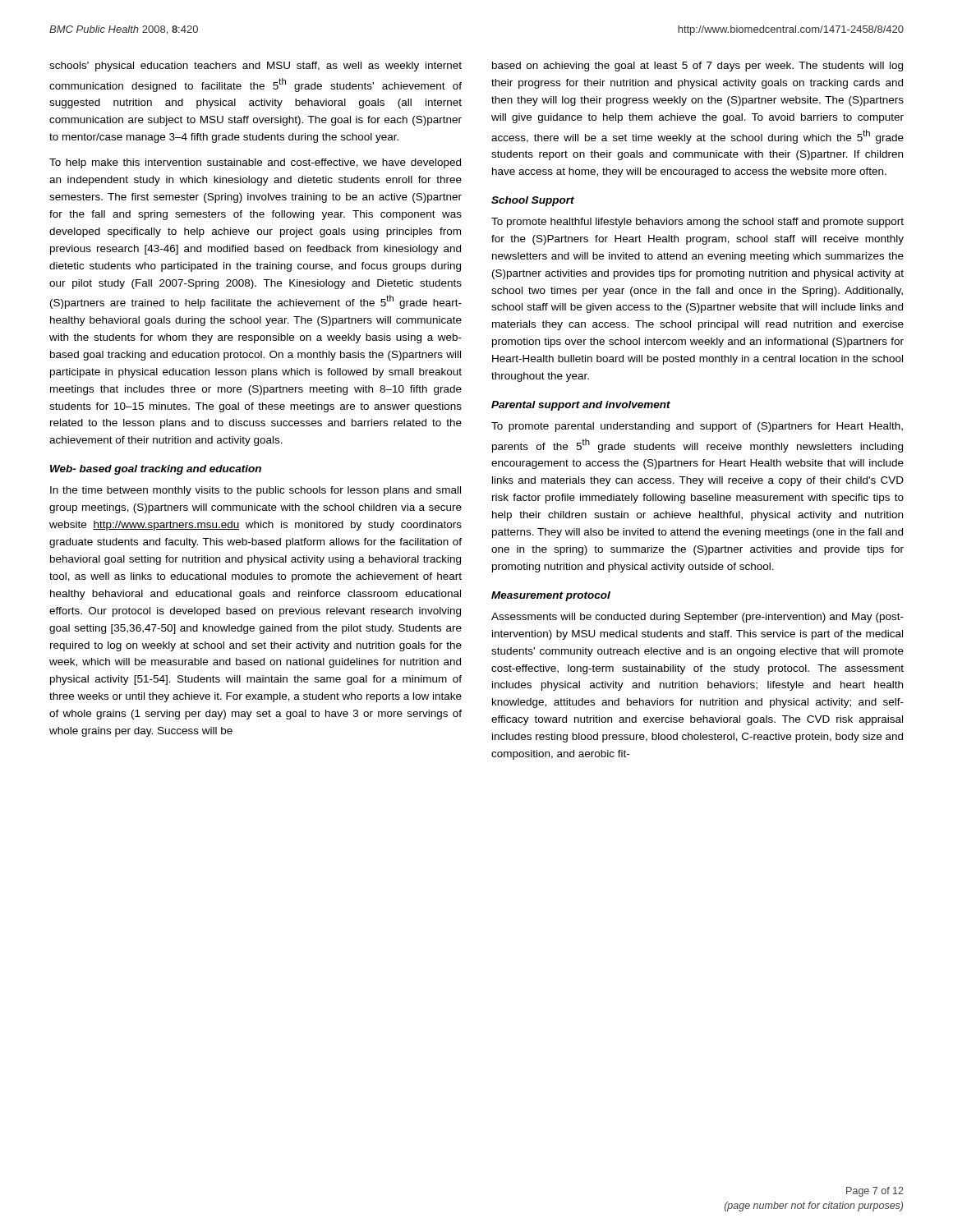Locate the text starting "School Support"
This screenshot has height=1232, width=953.
click(533, 200)
